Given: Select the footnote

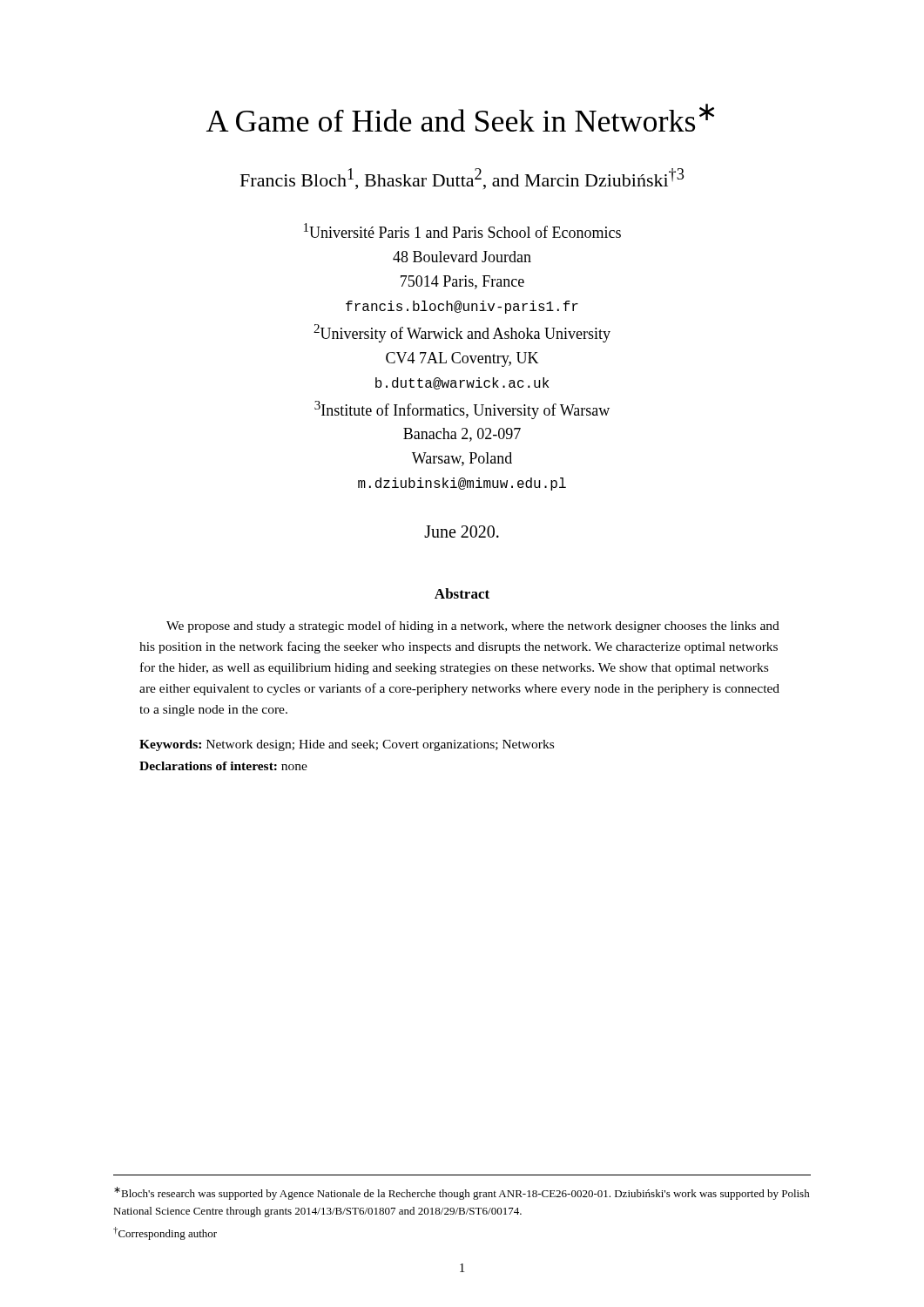Looking at the screenshot, I should pyautogui.click(x=462, y=1212).
